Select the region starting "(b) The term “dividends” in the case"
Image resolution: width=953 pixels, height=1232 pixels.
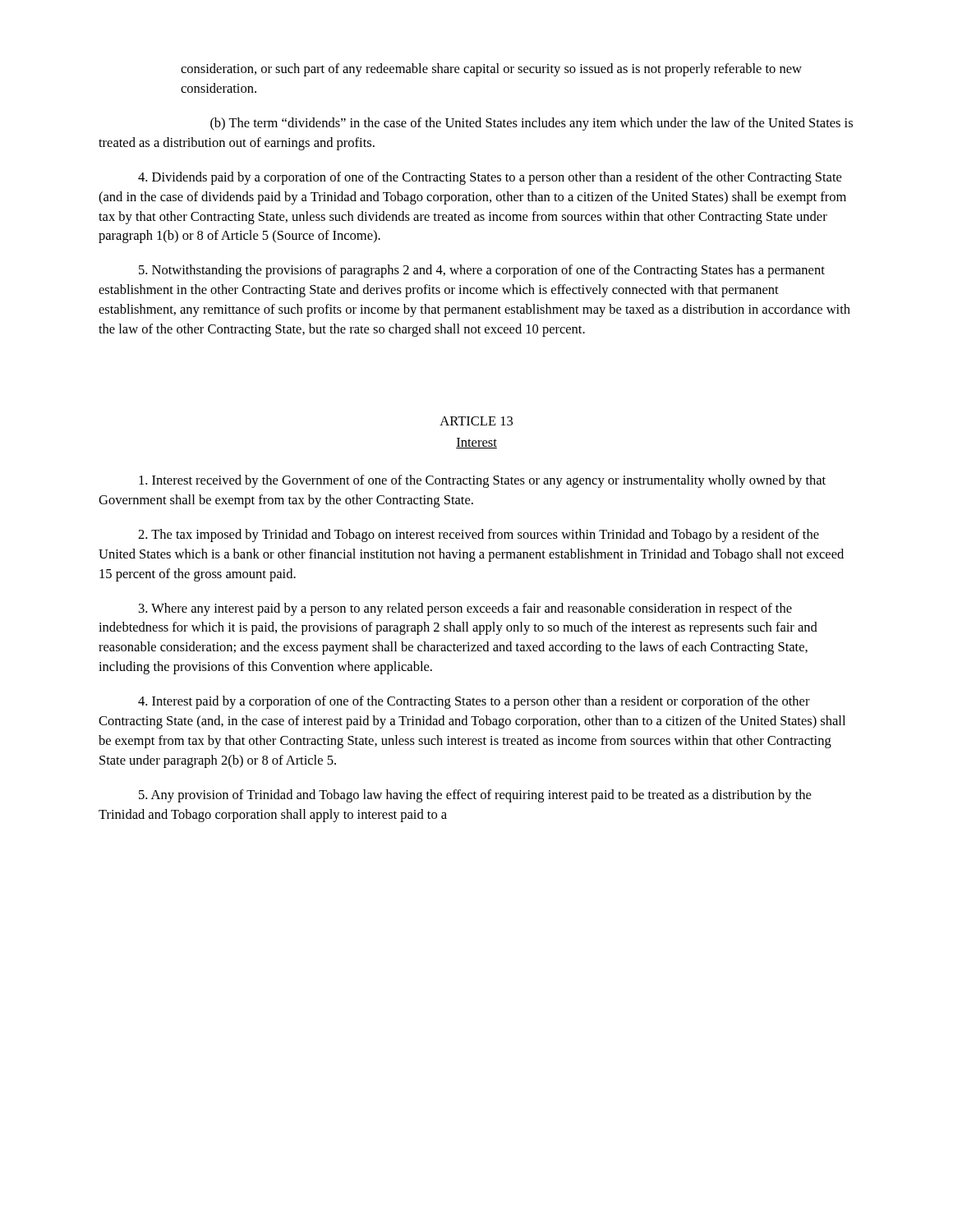pos(476,132)
